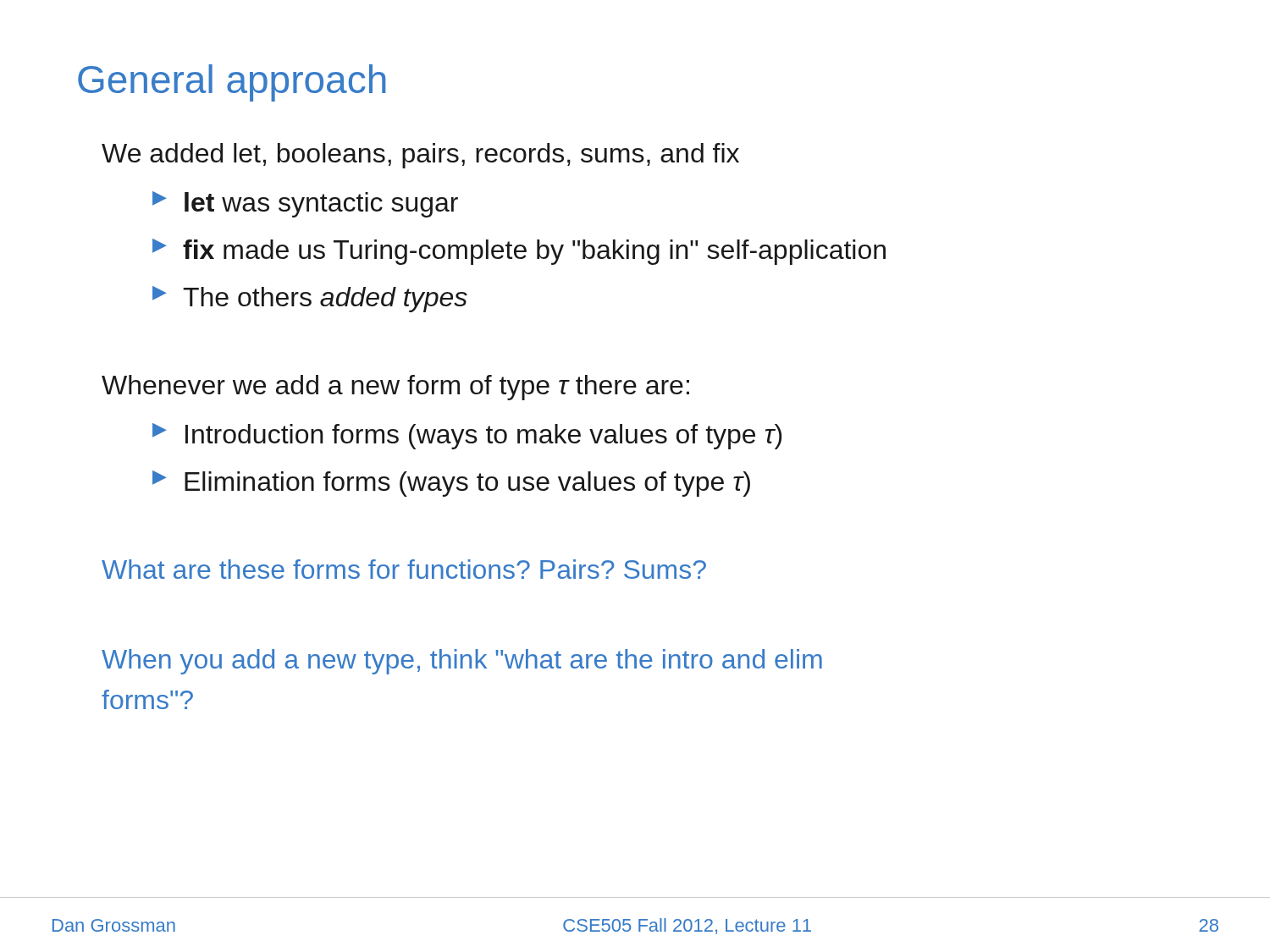Screen dimensions: 952x1270
Task: Click the passage that begins "Whenever we add"
Action: point(635,385)
